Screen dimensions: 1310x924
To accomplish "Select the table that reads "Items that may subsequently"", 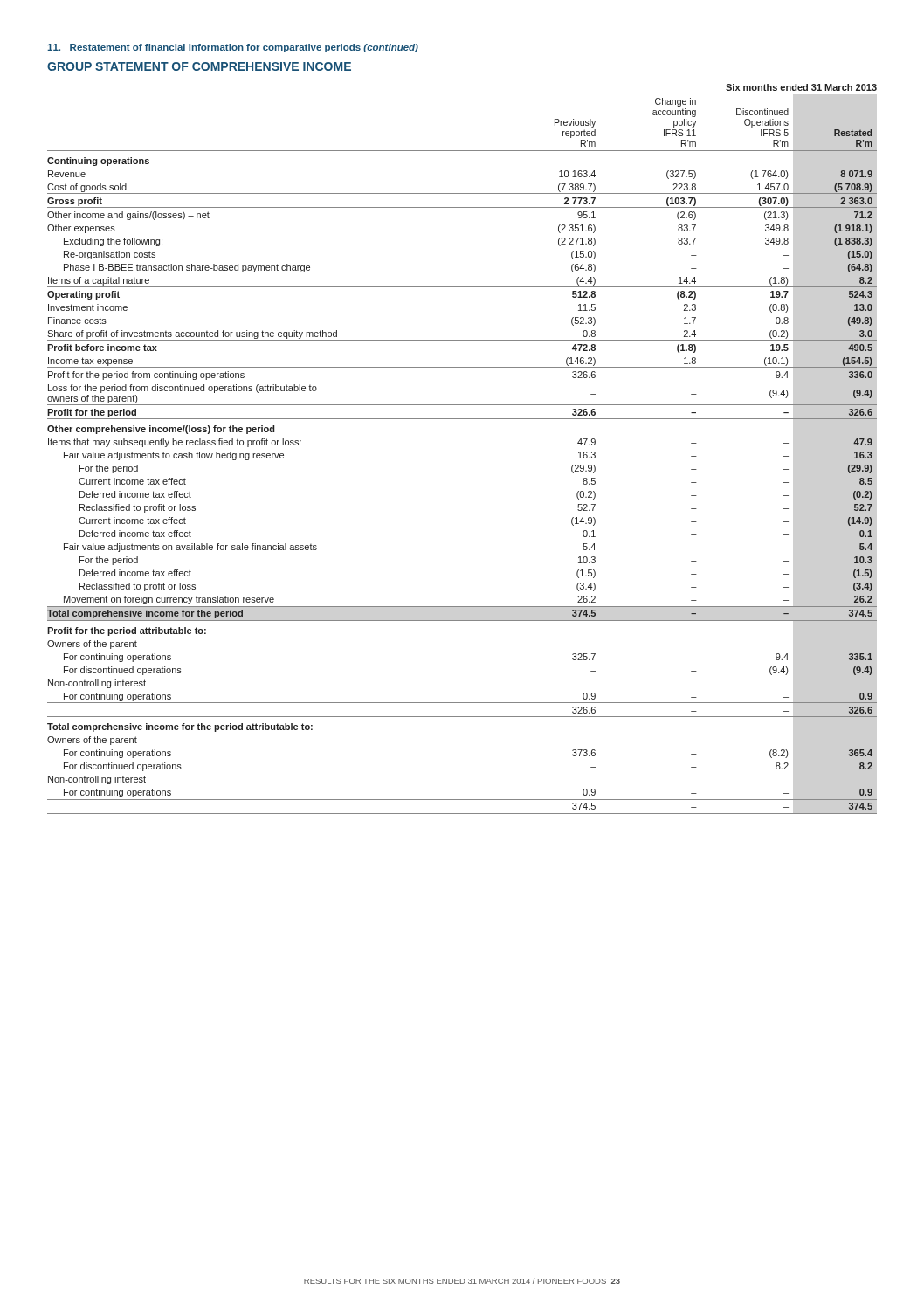I will point(462,448).
